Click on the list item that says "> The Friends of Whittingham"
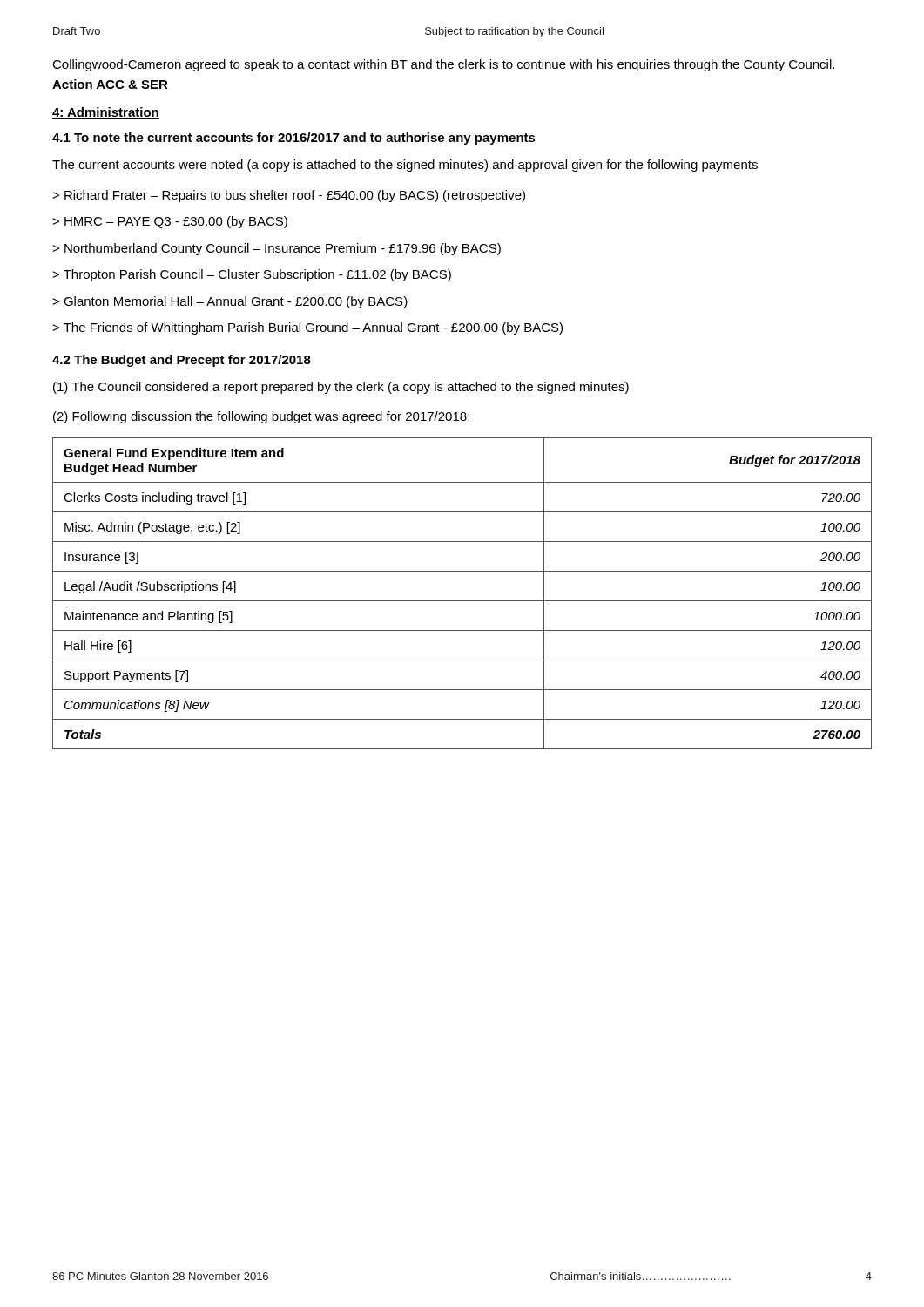This screenshot has width=924, height=1307. 308,327
